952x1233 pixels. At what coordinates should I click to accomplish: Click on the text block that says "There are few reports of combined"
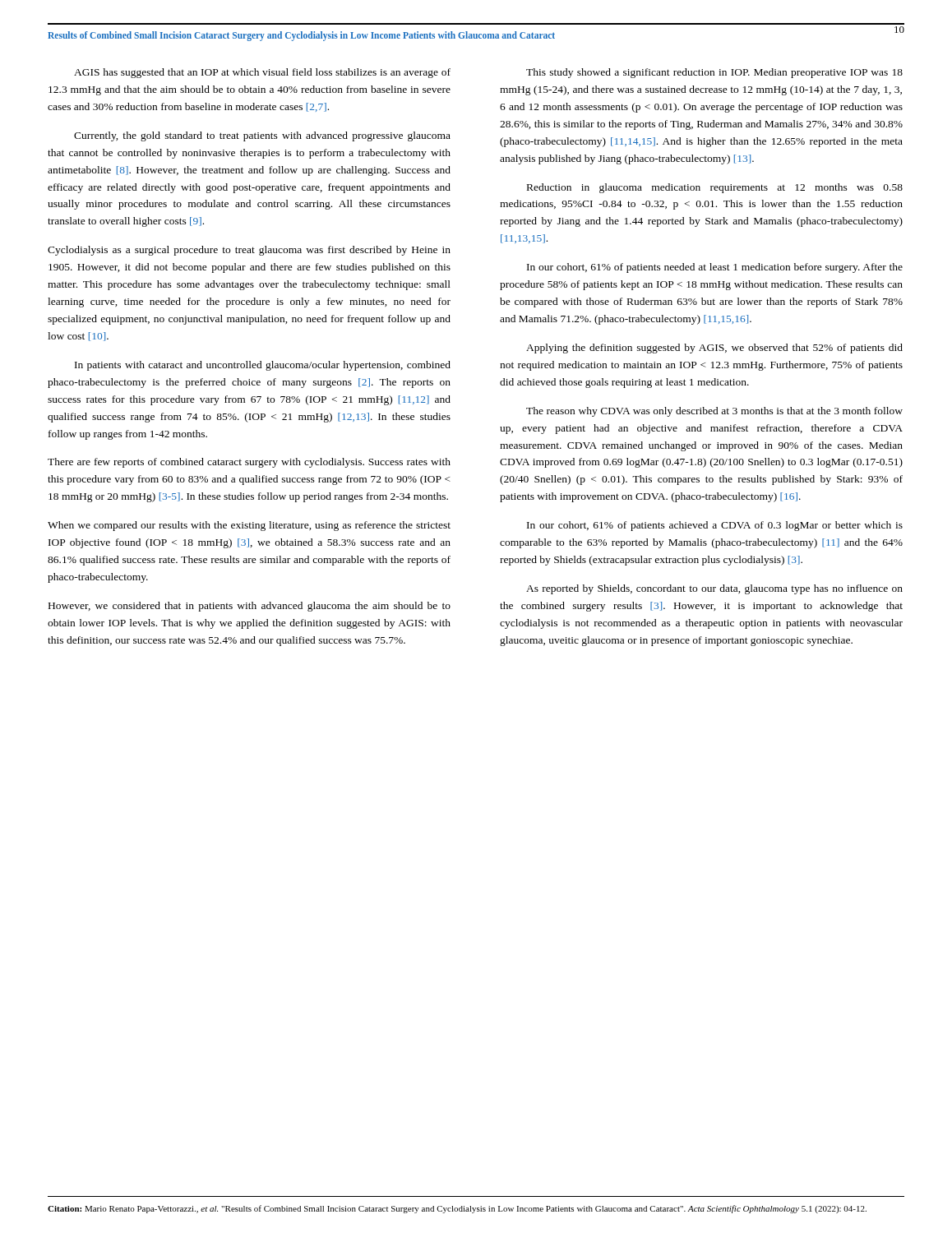(x=249, y=479)
